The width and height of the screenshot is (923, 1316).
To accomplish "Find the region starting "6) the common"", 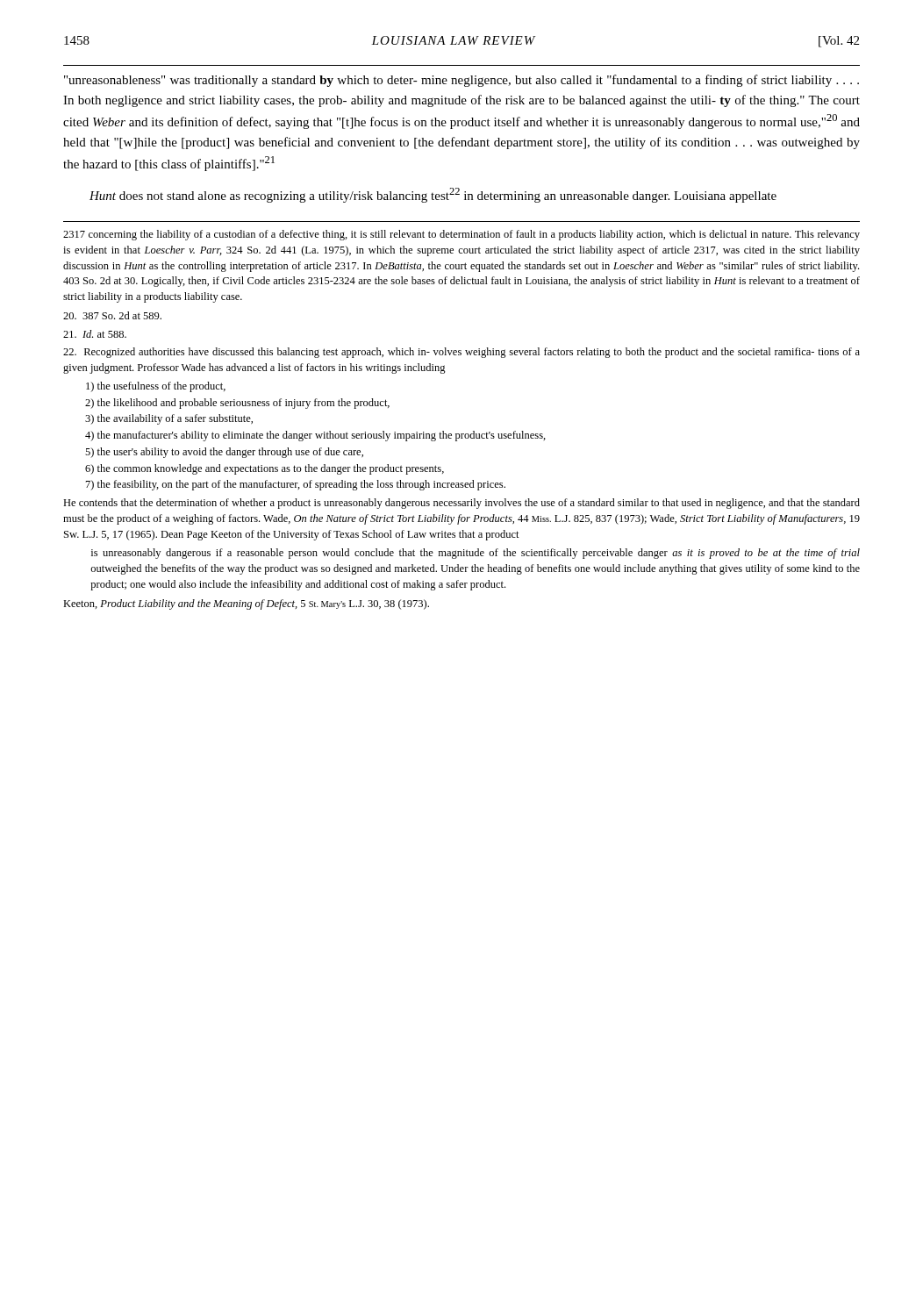I will (x=472, y=469).
